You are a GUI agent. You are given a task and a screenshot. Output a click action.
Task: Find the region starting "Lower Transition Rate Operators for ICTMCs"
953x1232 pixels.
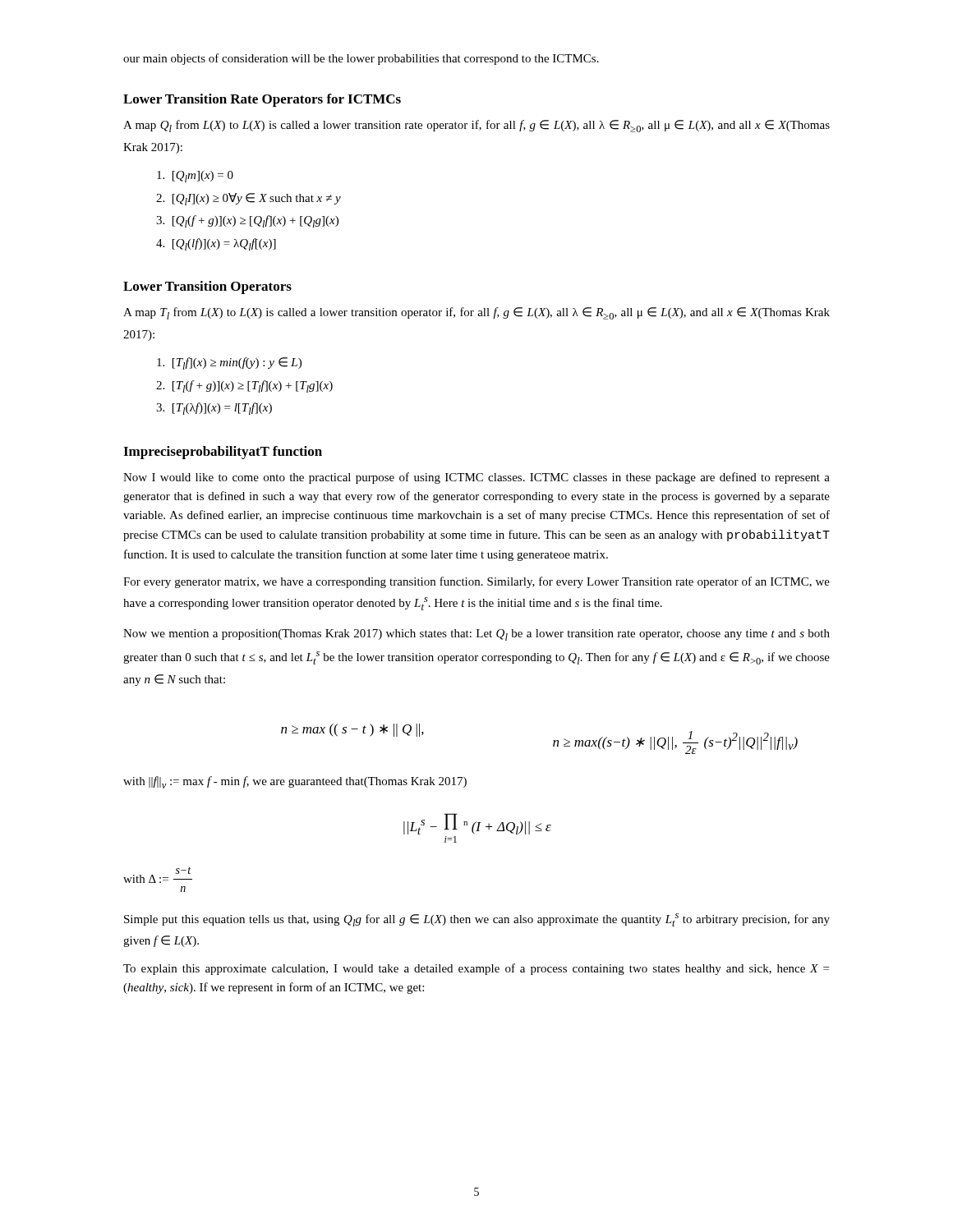tap(262, 99)
